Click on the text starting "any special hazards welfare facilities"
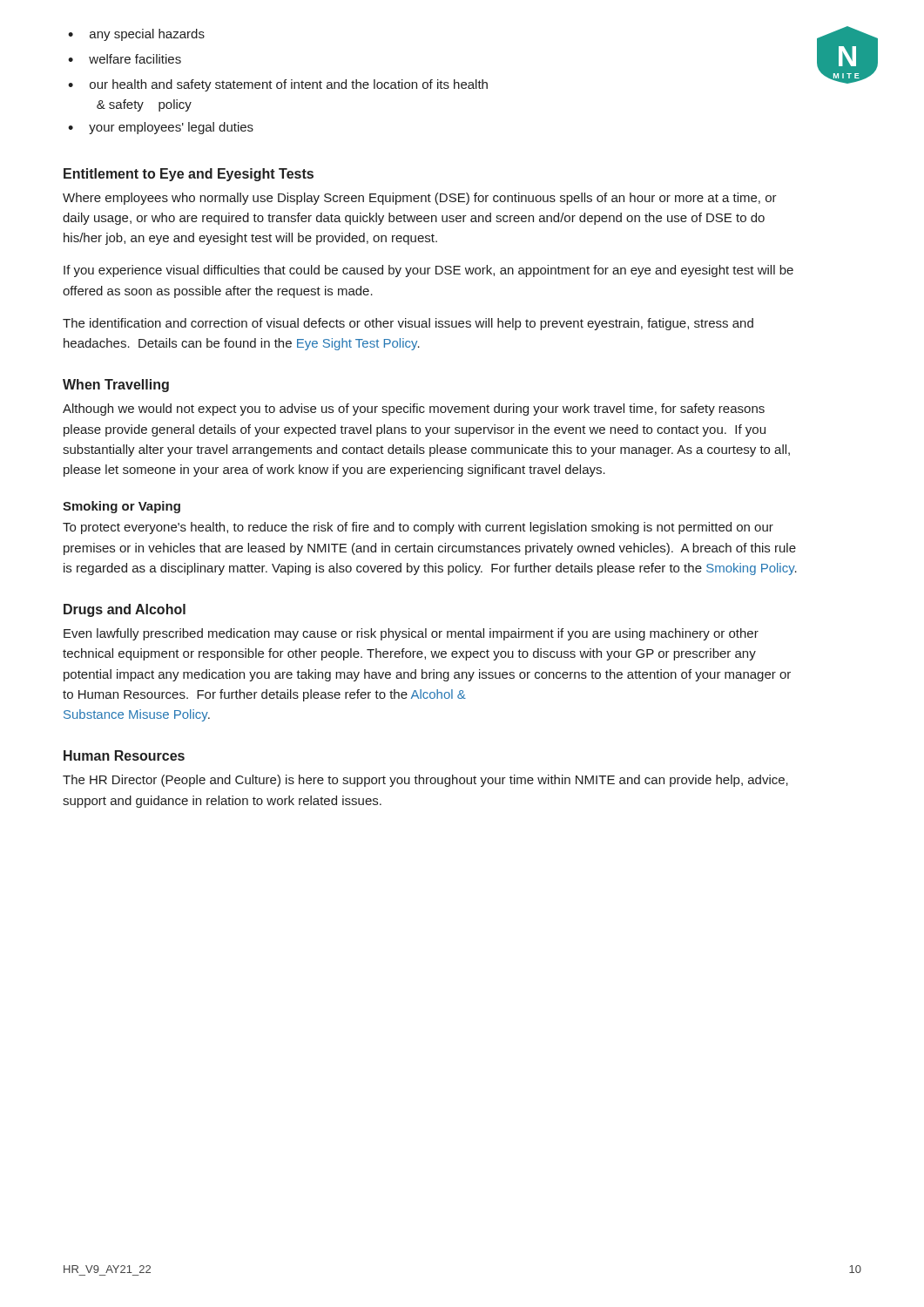Image resolution: width=924 pixels, height=1307 pixels. click(432, 69)
